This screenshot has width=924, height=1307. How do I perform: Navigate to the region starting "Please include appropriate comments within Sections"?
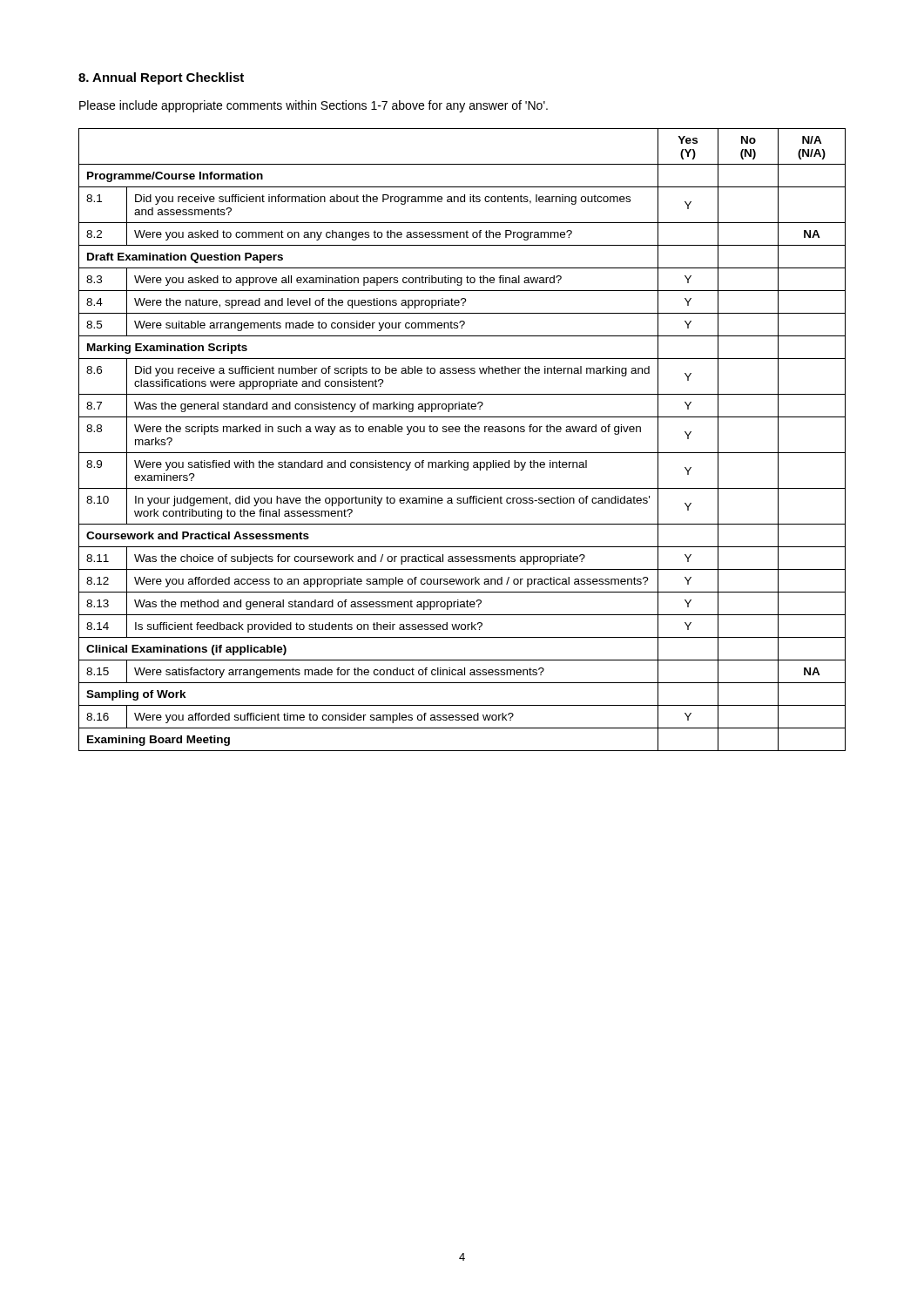click(x=314, y=105)
